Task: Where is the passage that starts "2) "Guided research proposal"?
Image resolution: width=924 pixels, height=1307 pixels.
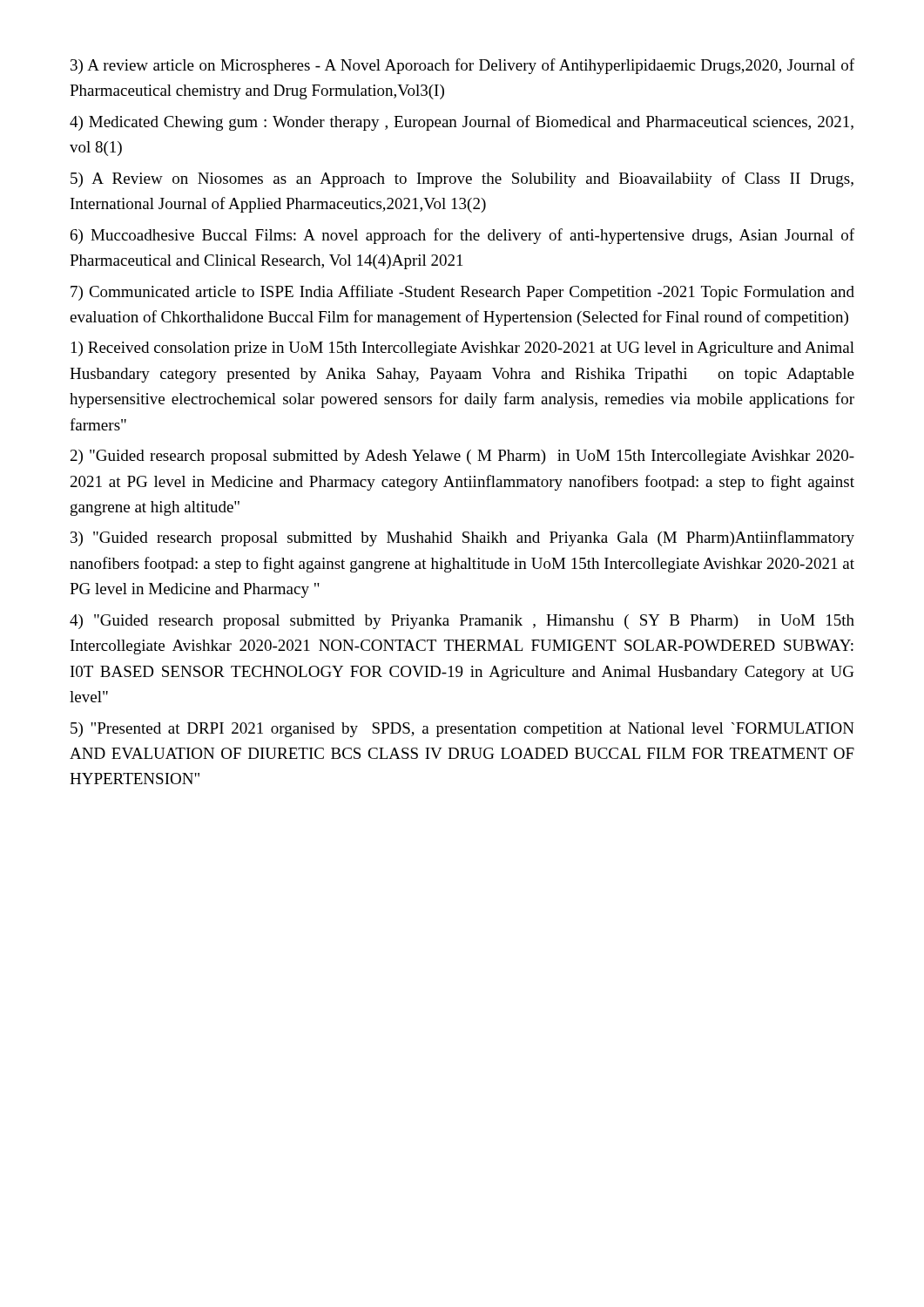Action: (x=462, y=481)
